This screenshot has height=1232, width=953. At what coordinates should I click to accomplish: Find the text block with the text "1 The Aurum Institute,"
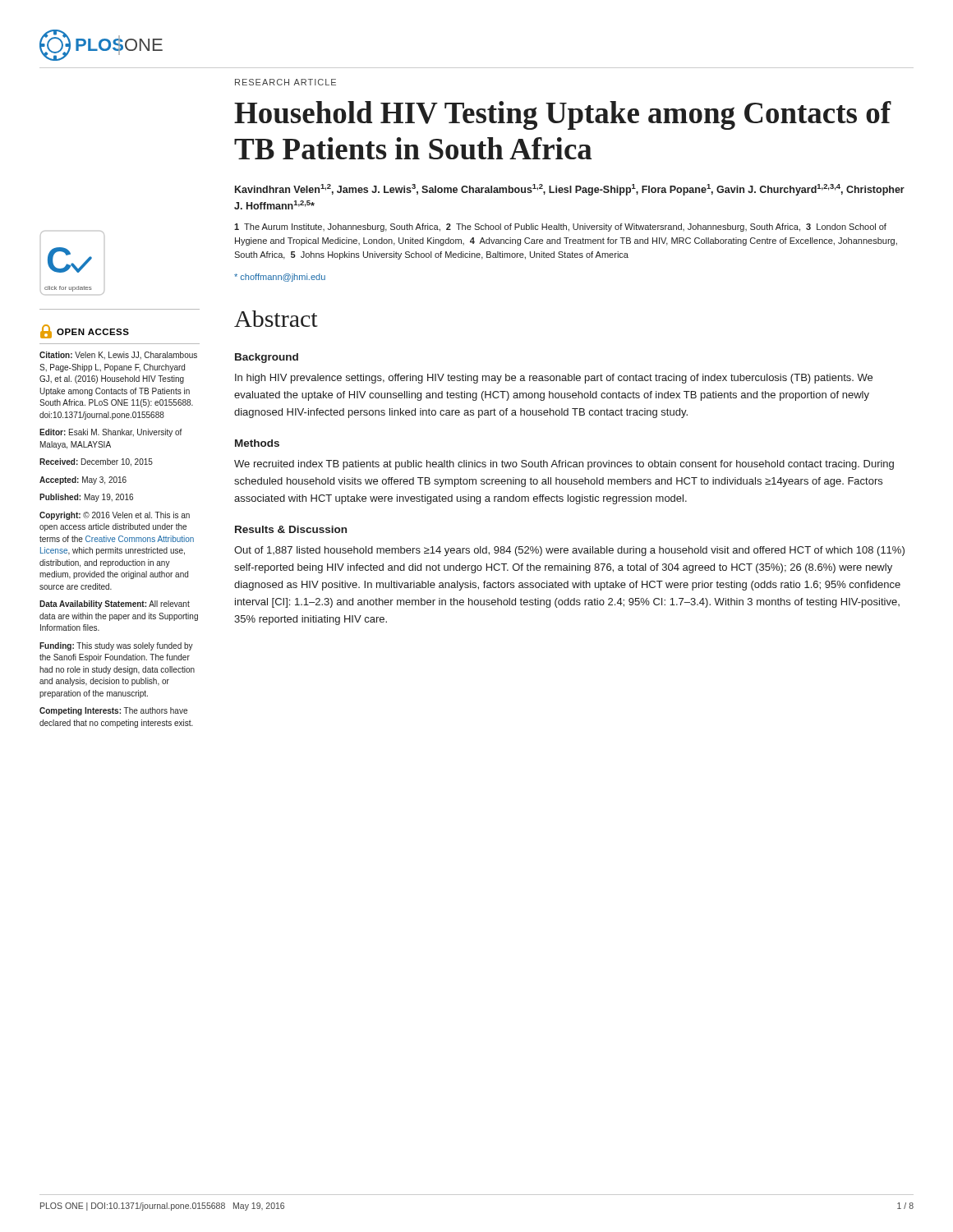[566, 241]
